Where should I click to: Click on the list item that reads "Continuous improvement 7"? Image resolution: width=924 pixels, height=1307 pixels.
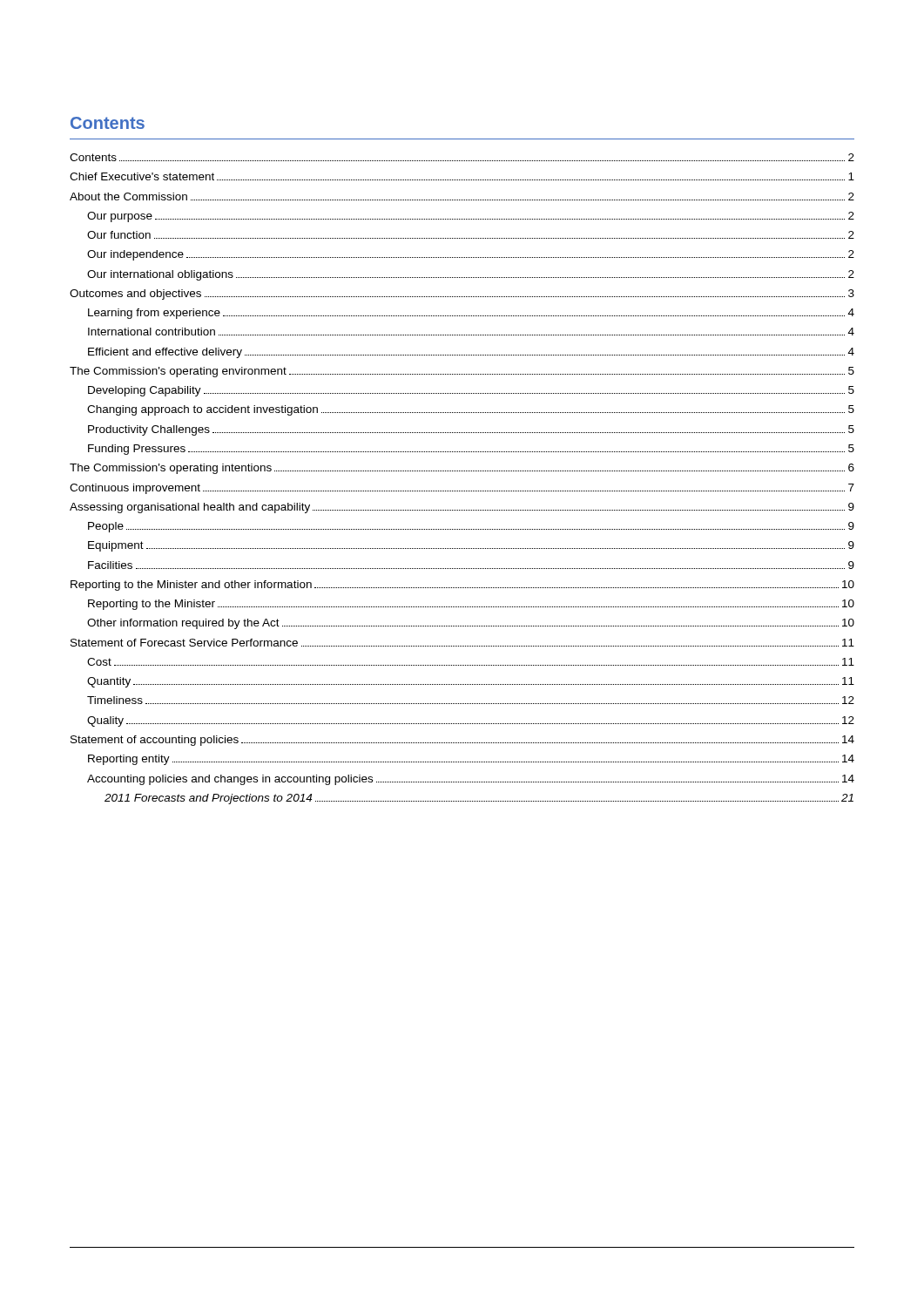tap(462, 488)
